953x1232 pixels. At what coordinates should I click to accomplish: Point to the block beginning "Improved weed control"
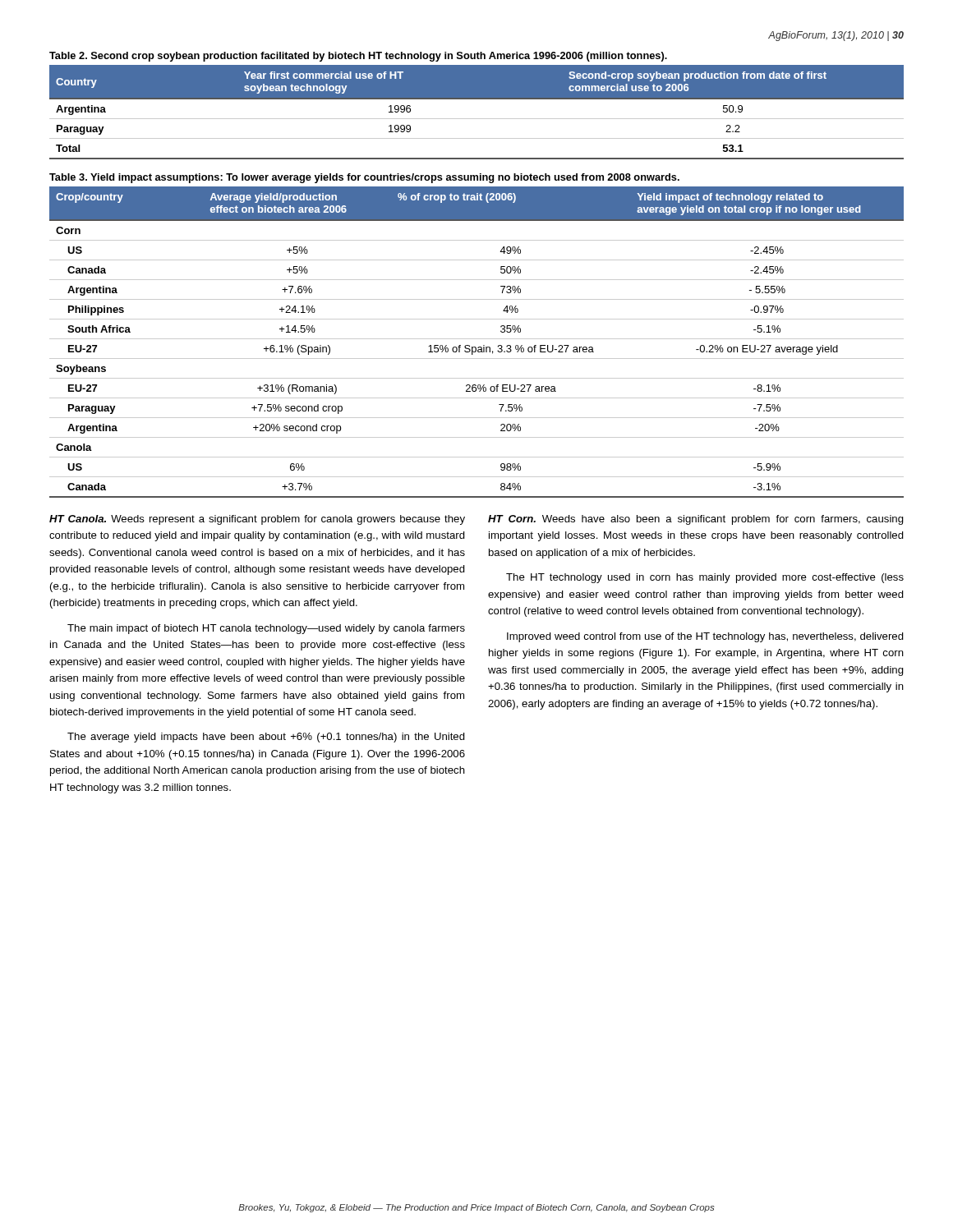(696, 670)
